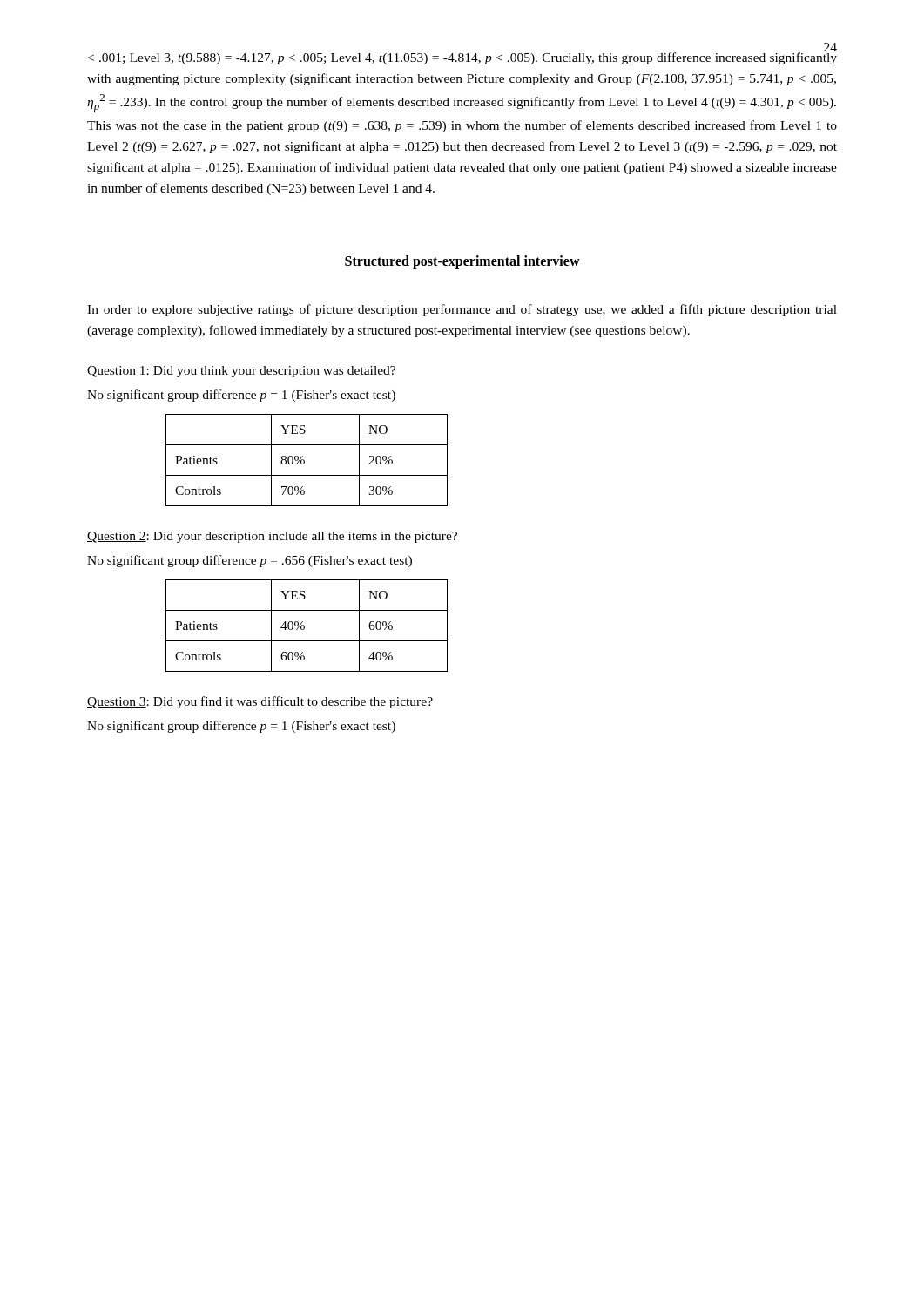Point to "Structured post-experimental interview"
This screenshot has height=1307, width=924.
point(462,261)
